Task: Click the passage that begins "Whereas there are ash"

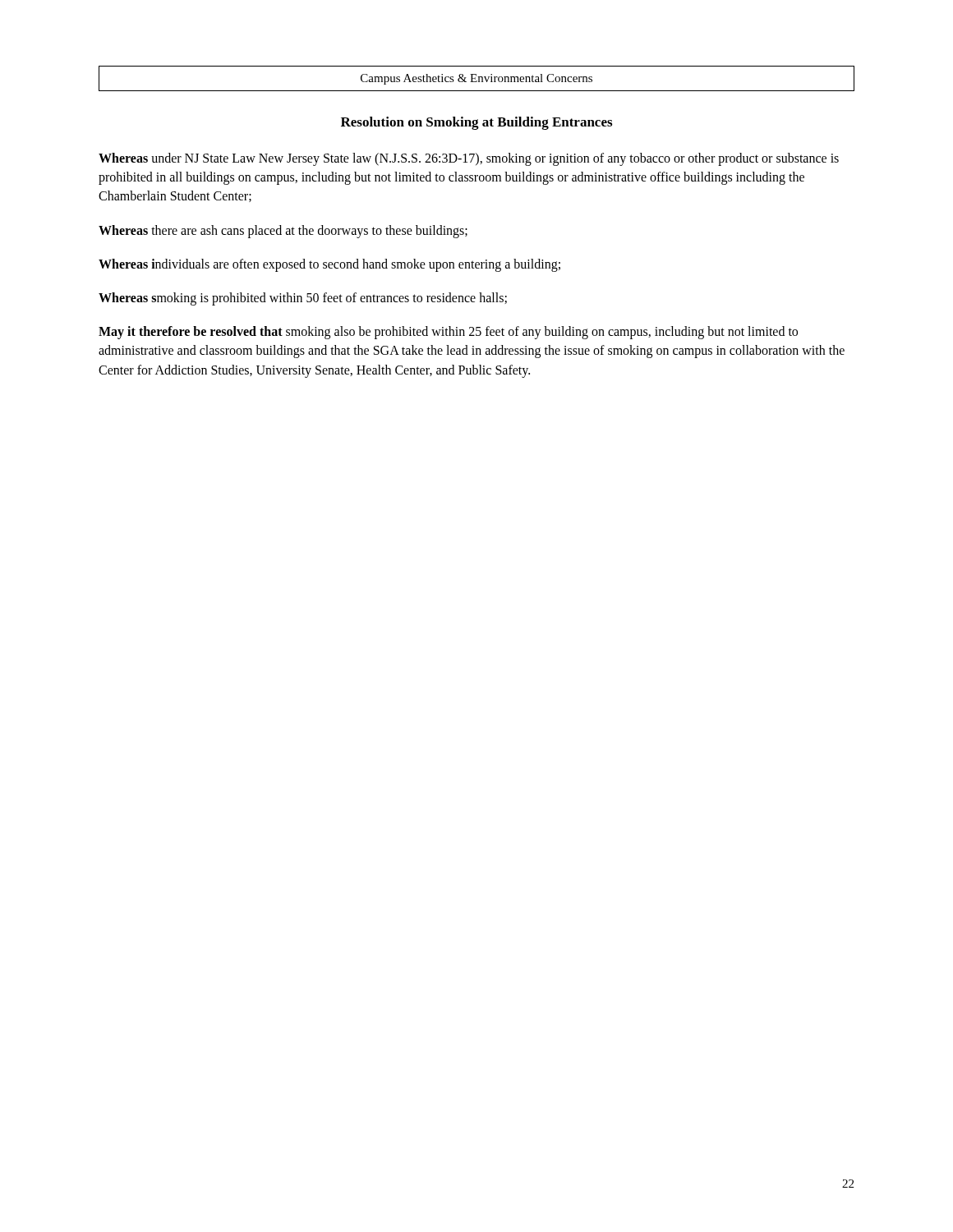Action: click(x=283, y=230)
